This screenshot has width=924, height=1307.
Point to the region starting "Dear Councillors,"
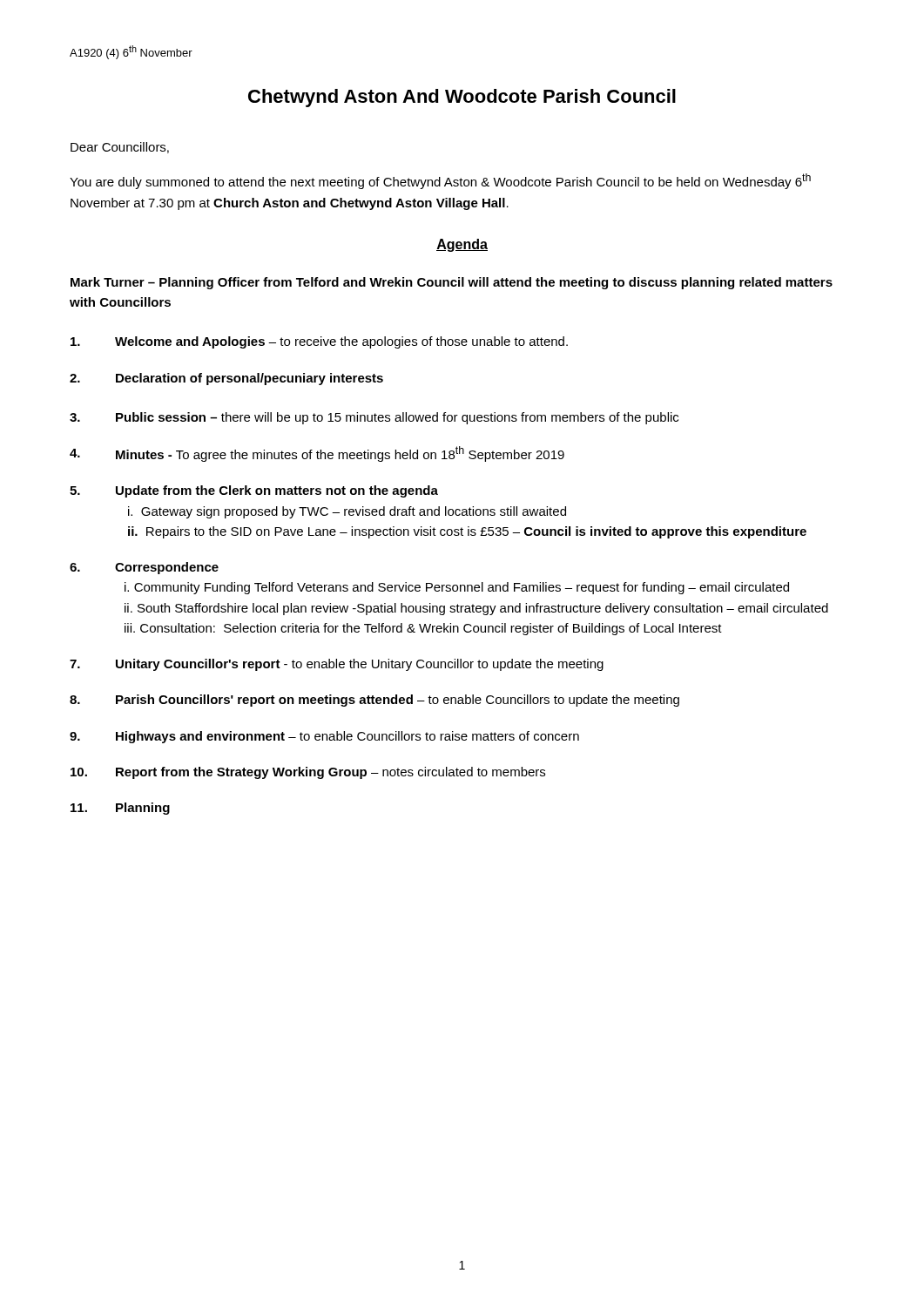(x=120, y=147)
